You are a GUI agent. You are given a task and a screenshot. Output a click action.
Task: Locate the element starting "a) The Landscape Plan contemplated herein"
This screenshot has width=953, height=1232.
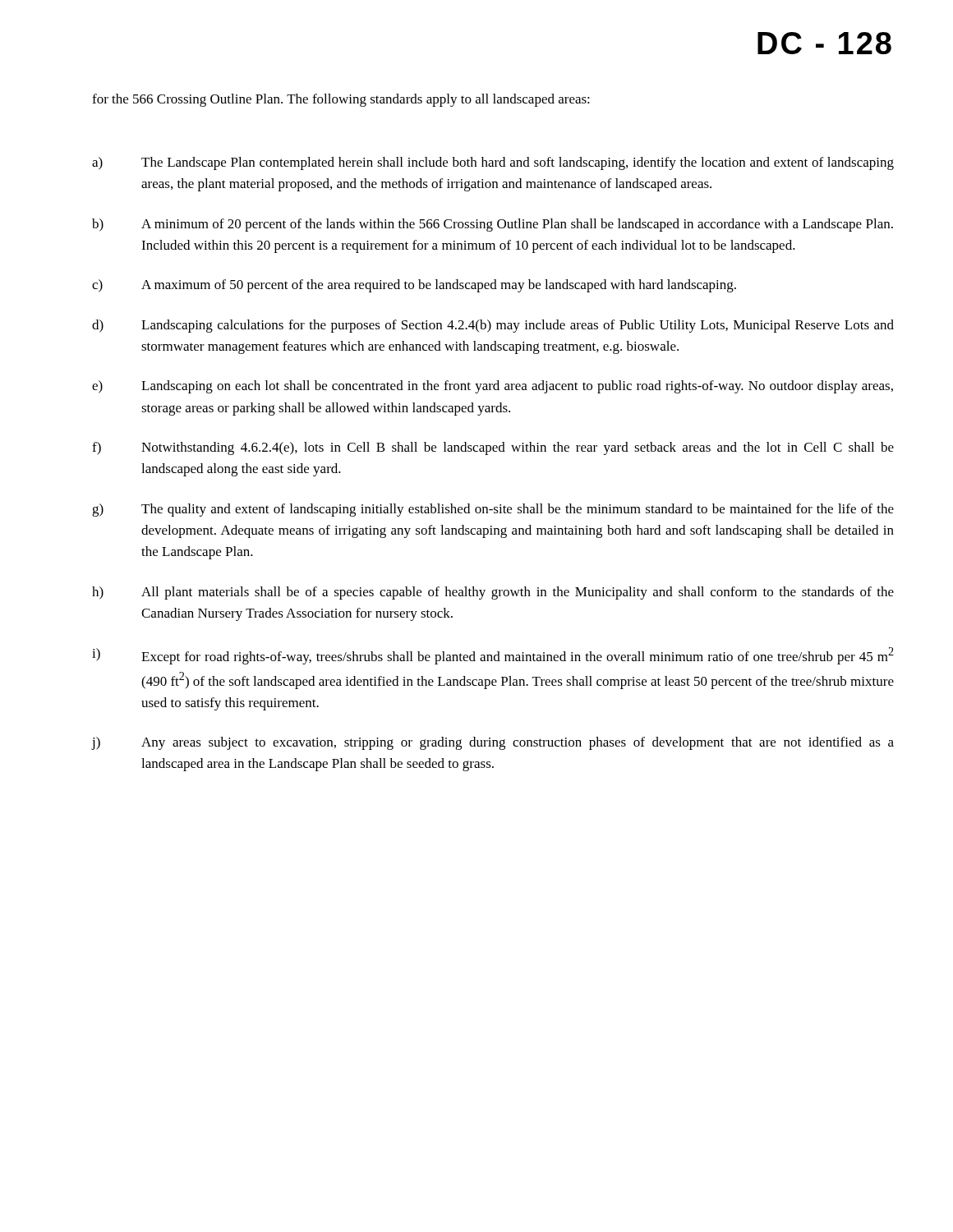[493, 174]
